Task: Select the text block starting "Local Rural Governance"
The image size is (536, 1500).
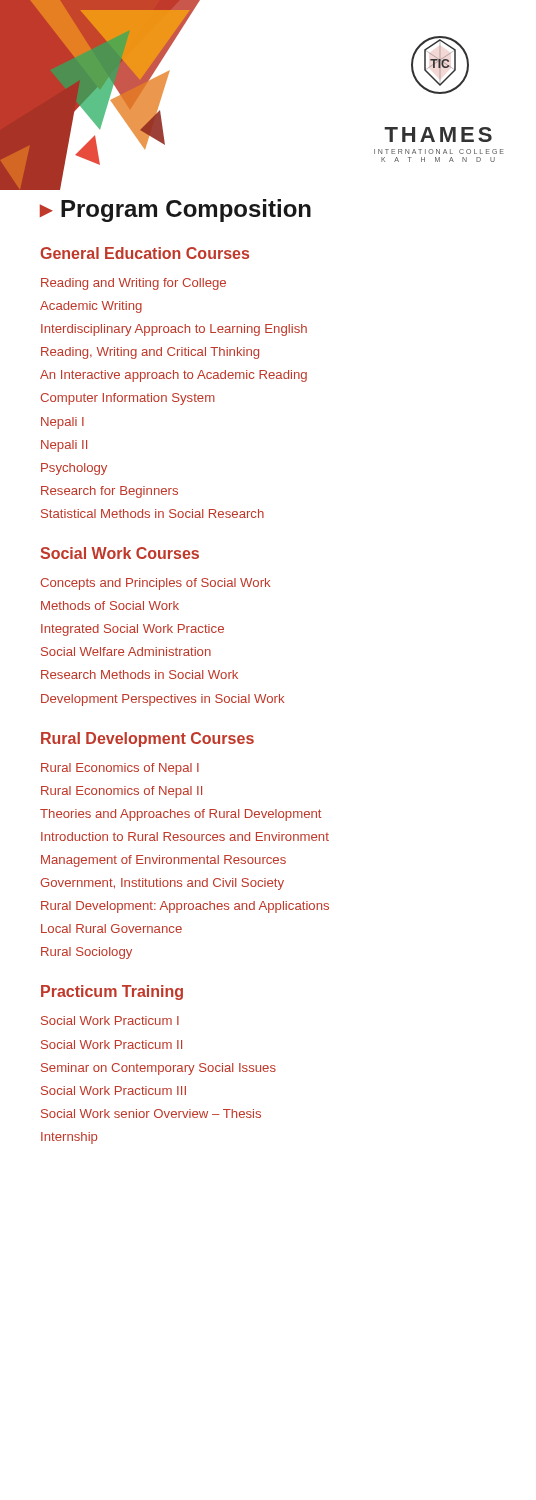Action: click(111, 929)
